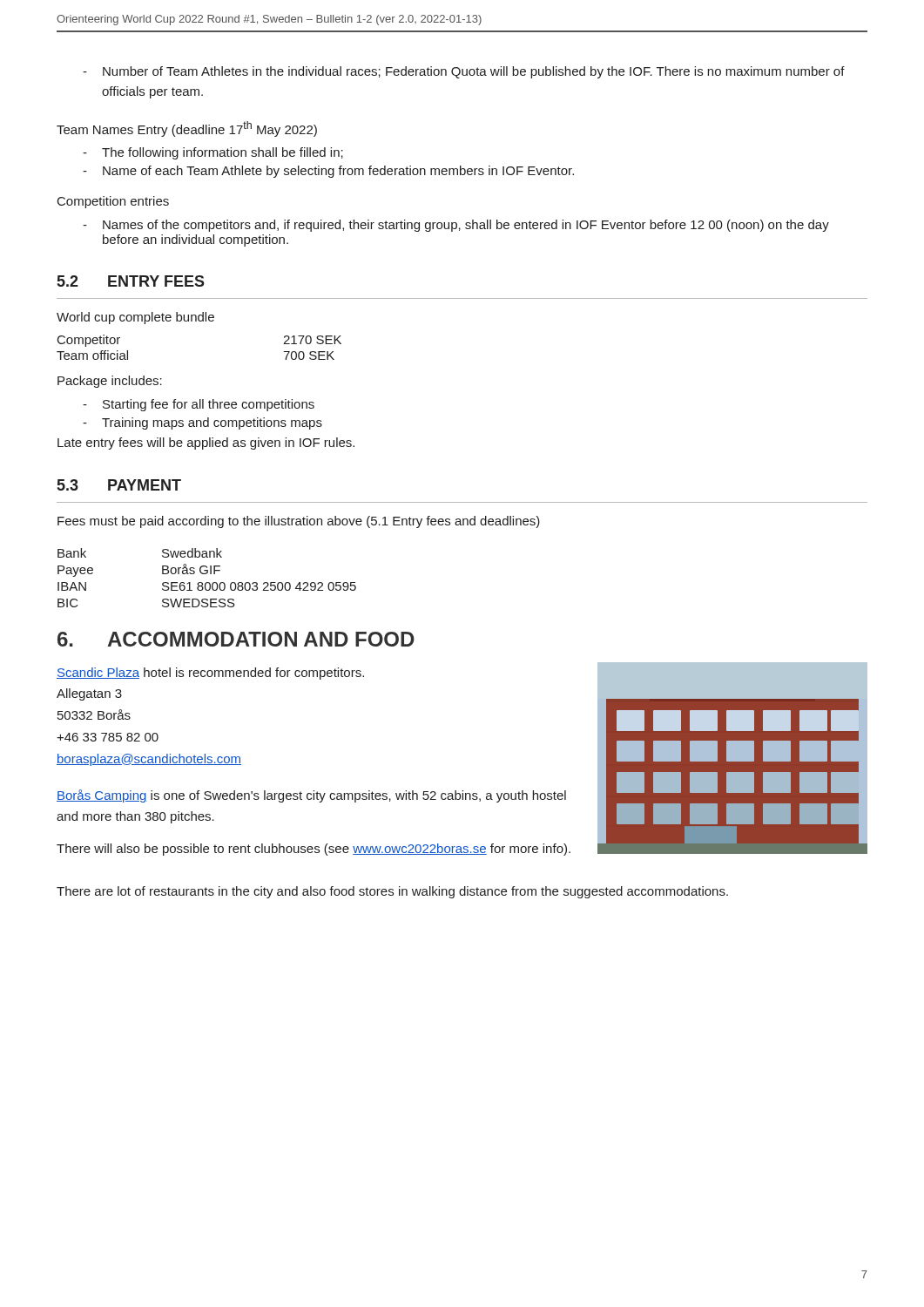This screenshot has width=924, height=1307.
Task: Find "Competition entries" on this page
Action: point(113,201)
